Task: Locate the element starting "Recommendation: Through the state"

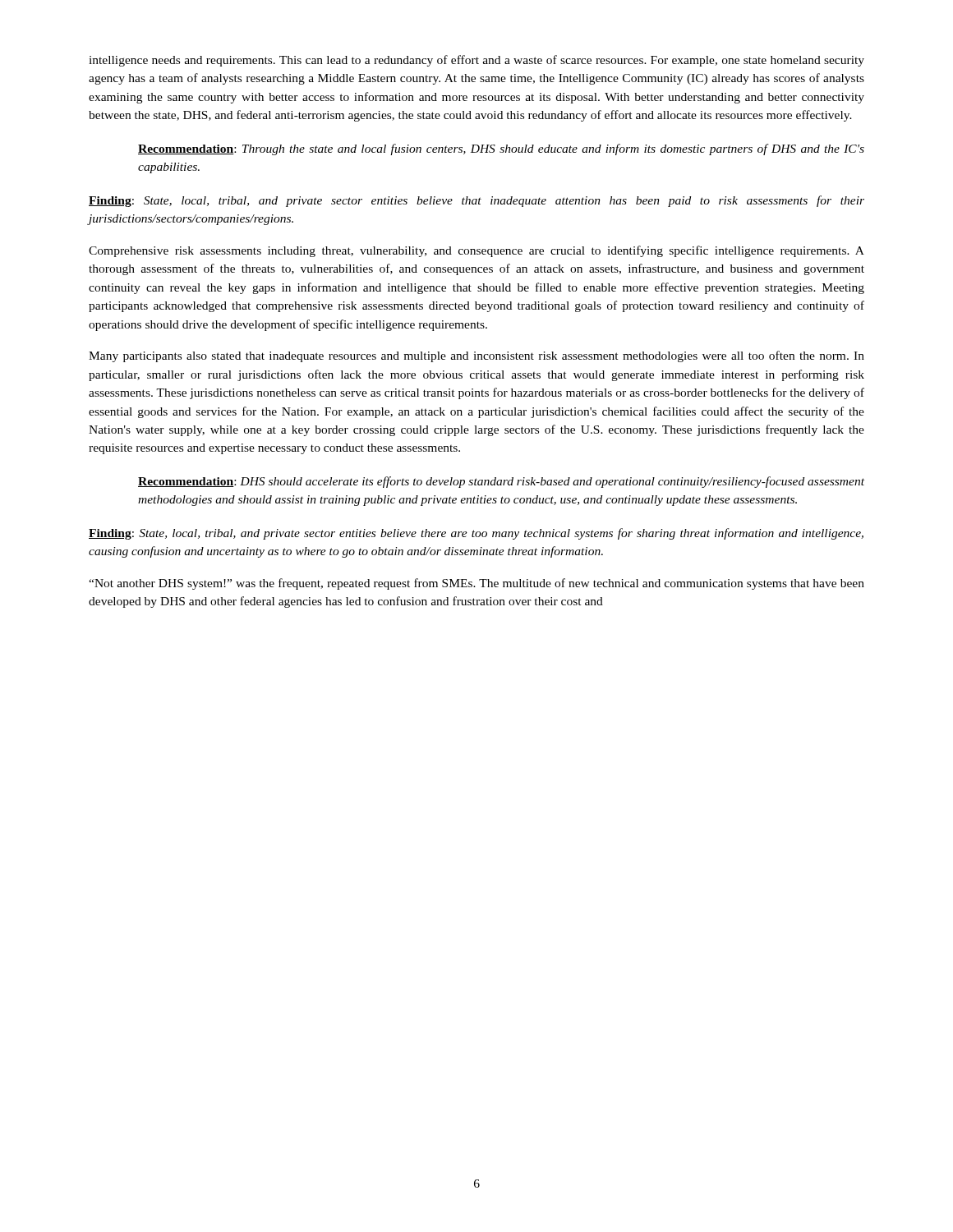Action: (x=501, y=157)
